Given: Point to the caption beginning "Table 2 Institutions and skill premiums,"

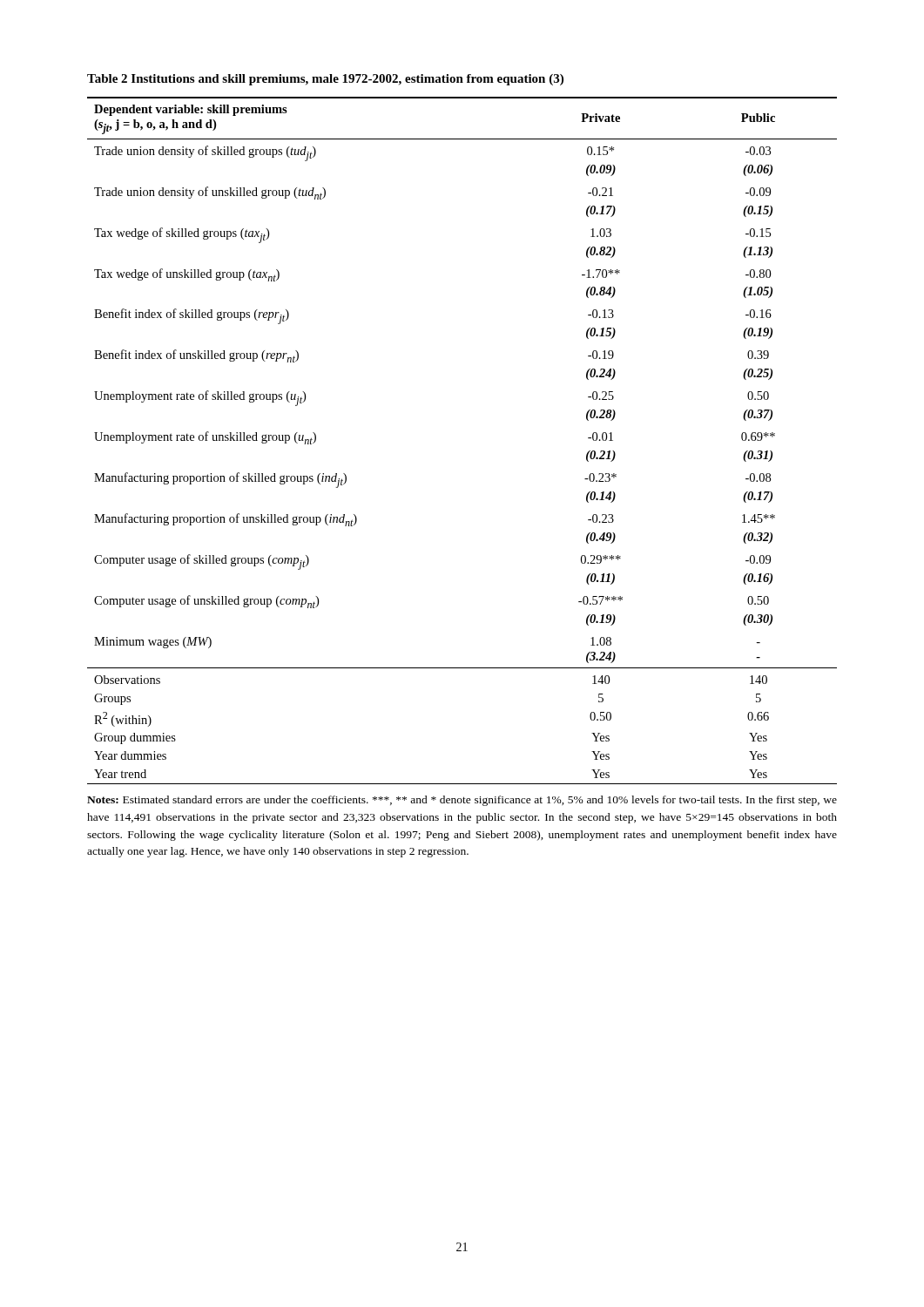Looking at the screenshot, I should 326,78.
